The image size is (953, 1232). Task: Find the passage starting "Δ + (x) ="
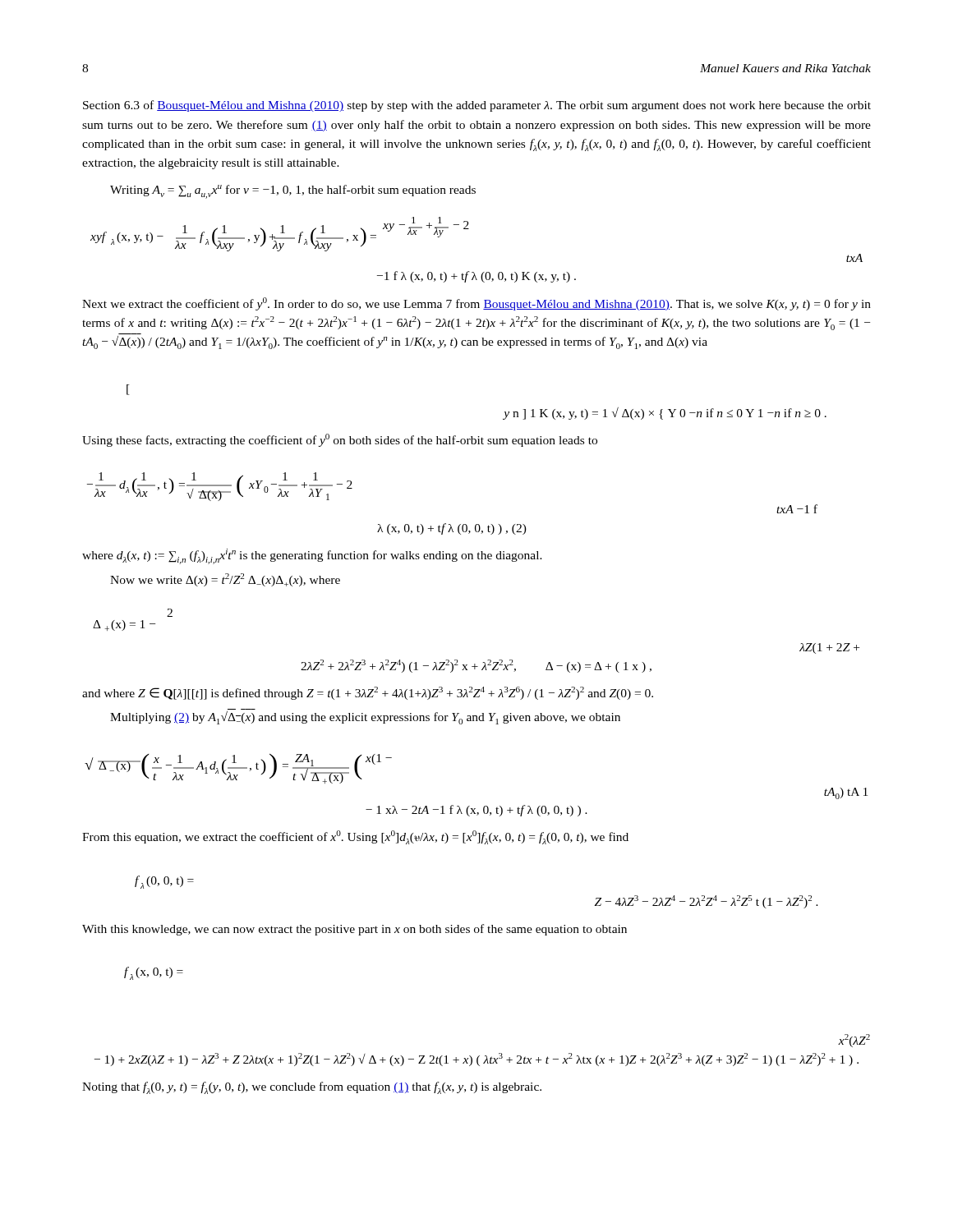(170, 613)
